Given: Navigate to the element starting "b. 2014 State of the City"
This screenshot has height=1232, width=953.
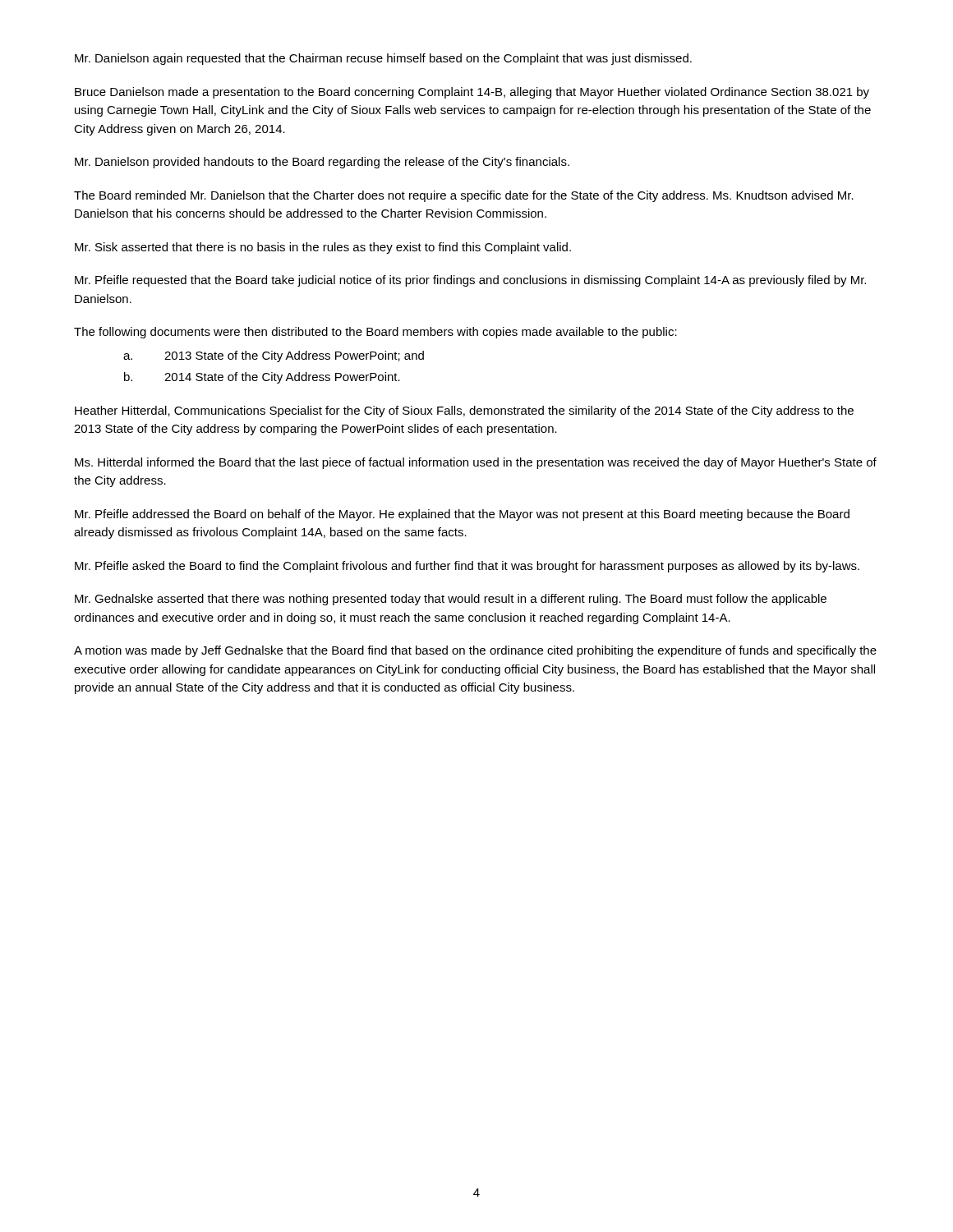Looking at the screenshot, I should coord(262,377).
